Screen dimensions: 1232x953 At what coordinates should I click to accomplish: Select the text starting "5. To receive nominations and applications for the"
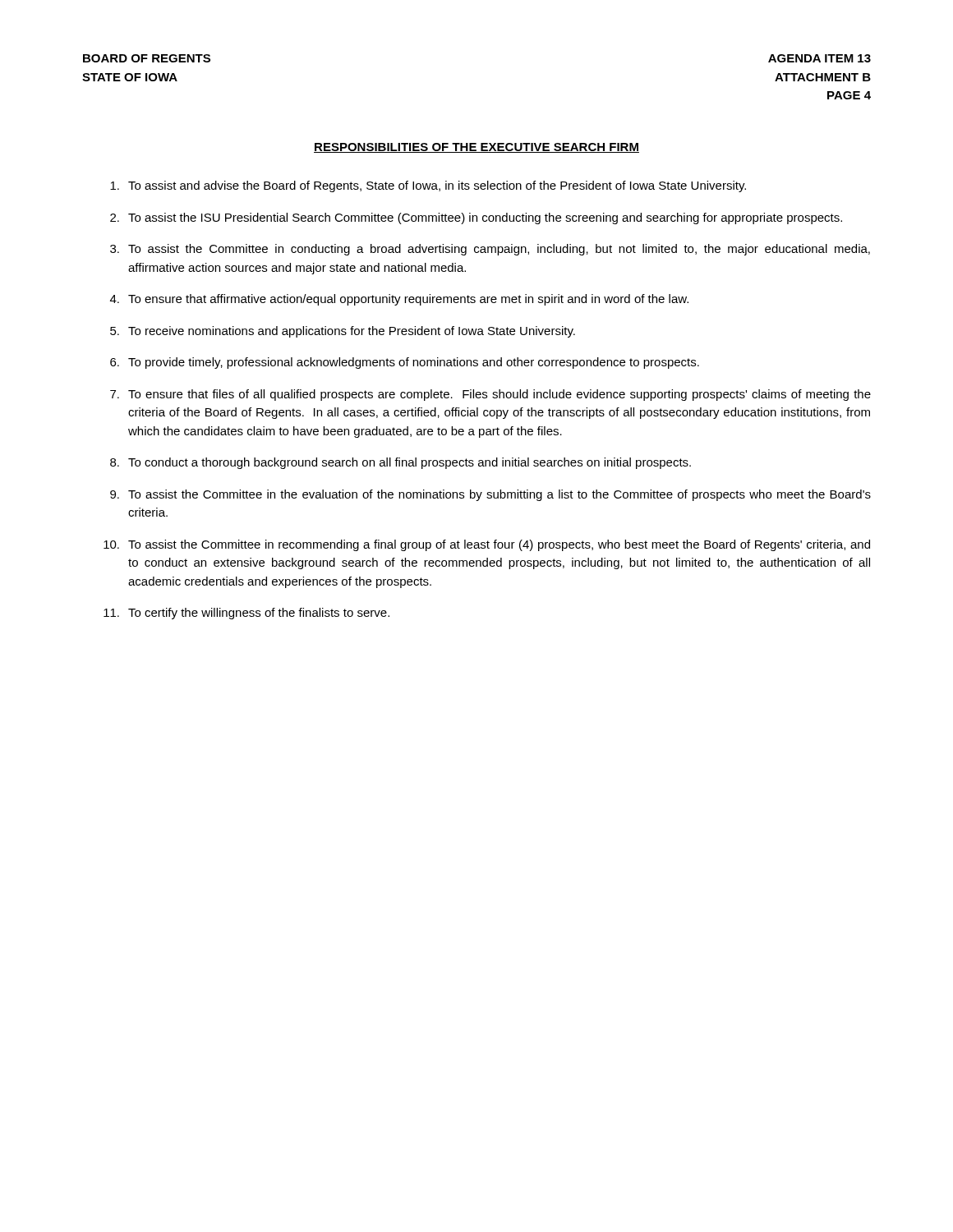(x=476, y=331)
